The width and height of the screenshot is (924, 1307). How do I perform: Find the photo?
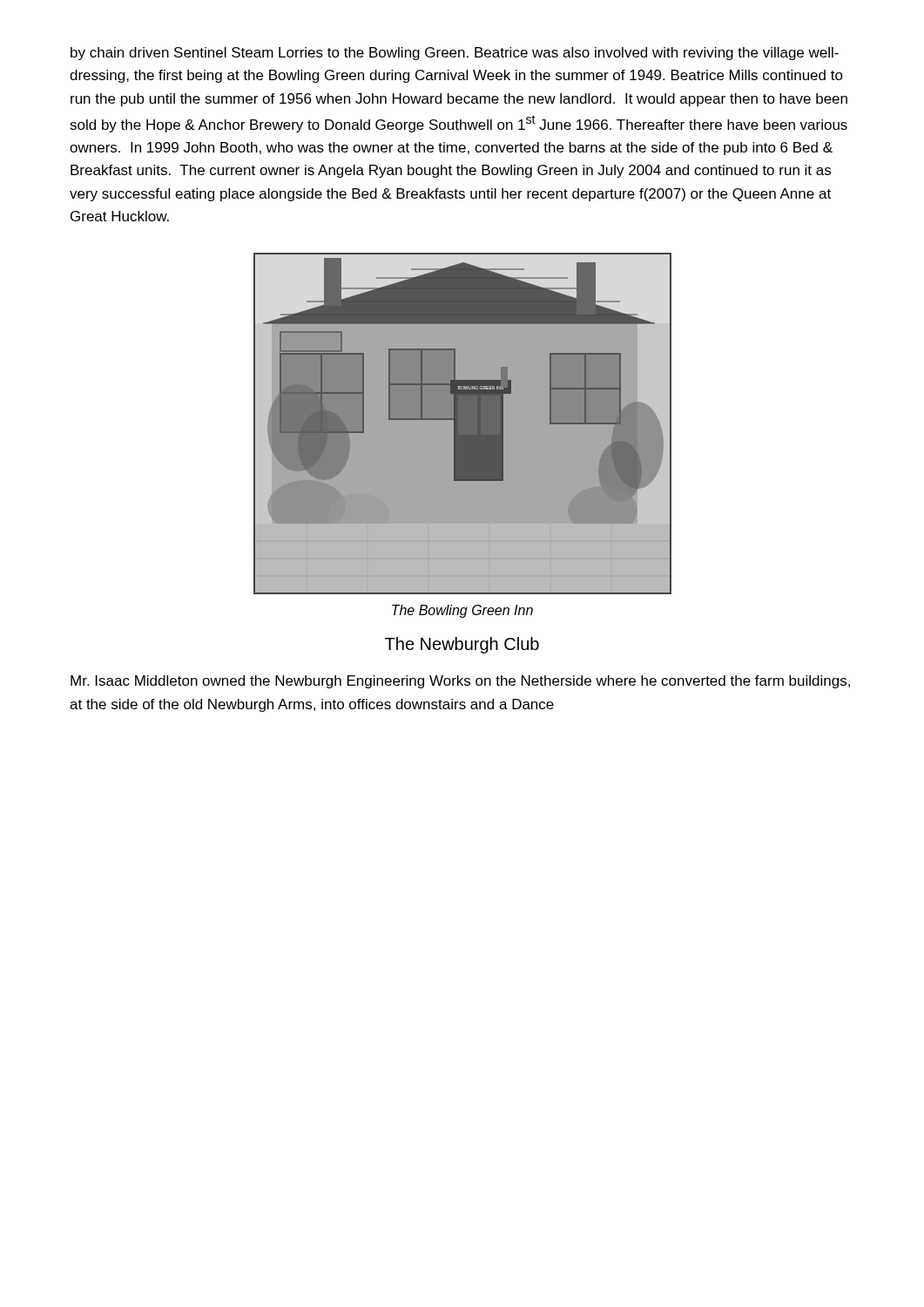point(462,424)
